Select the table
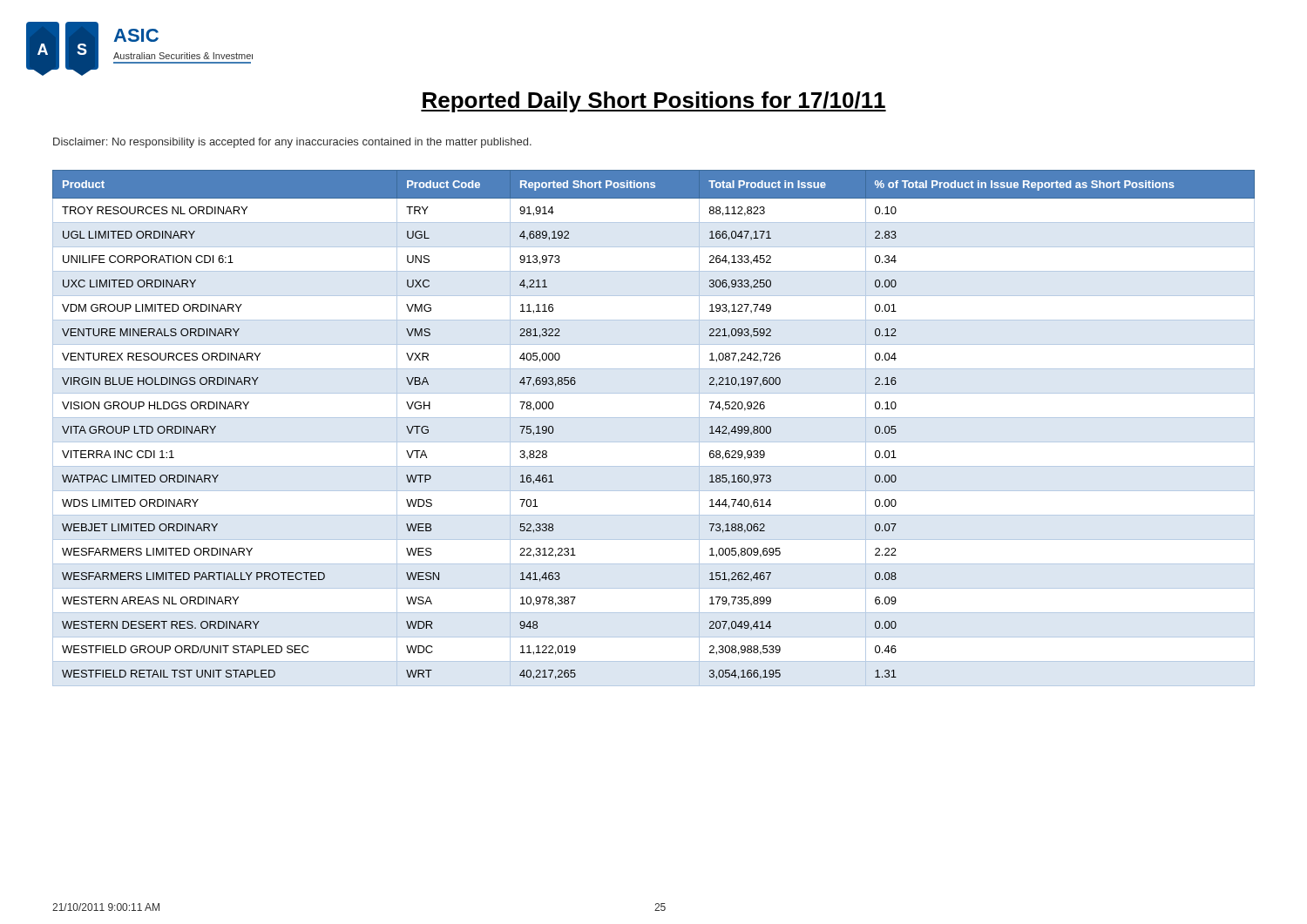1307x924 pixels. tap(654, 428)
